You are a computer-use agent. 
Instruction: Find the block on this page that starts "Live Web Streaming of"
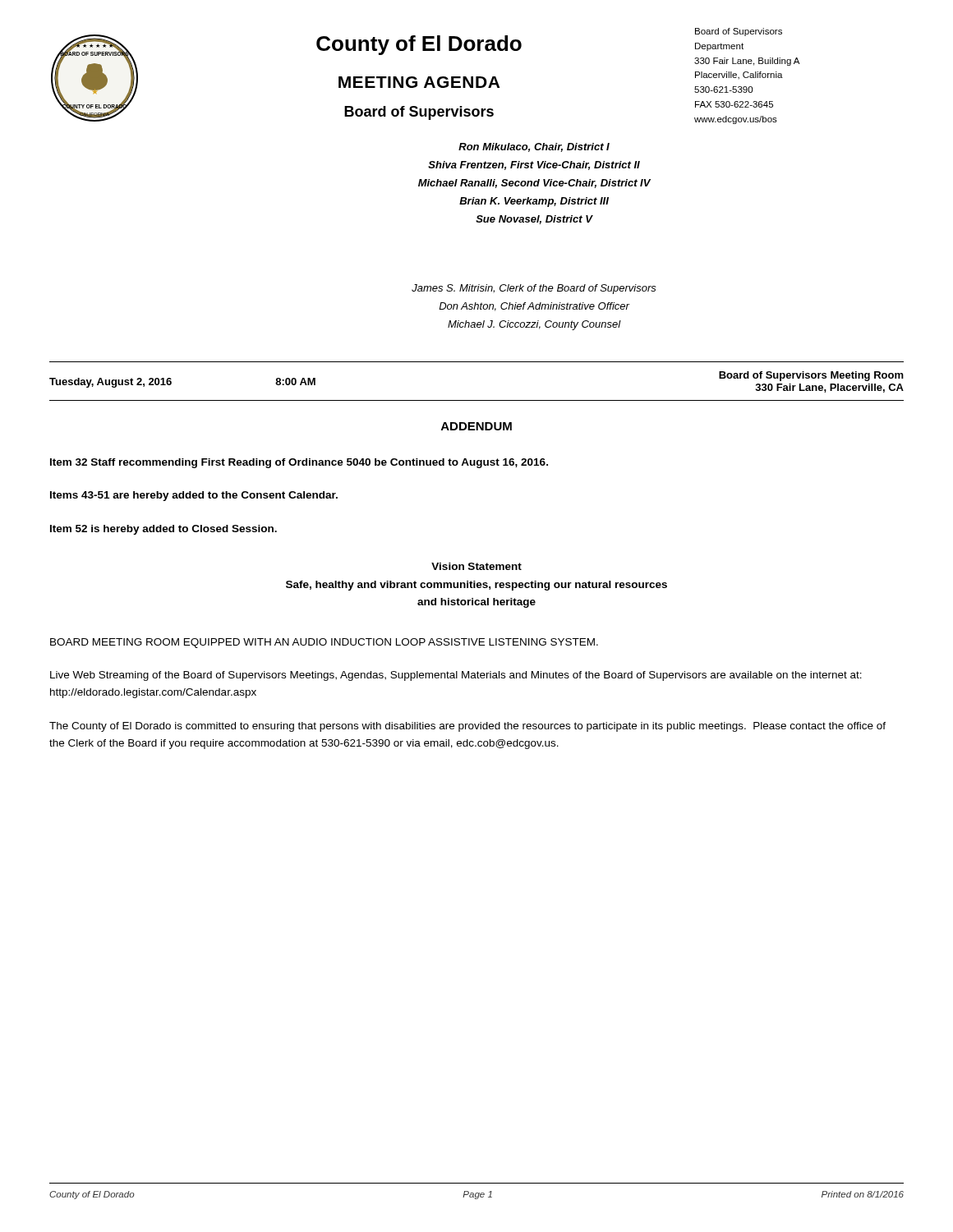tap(456, 683)
